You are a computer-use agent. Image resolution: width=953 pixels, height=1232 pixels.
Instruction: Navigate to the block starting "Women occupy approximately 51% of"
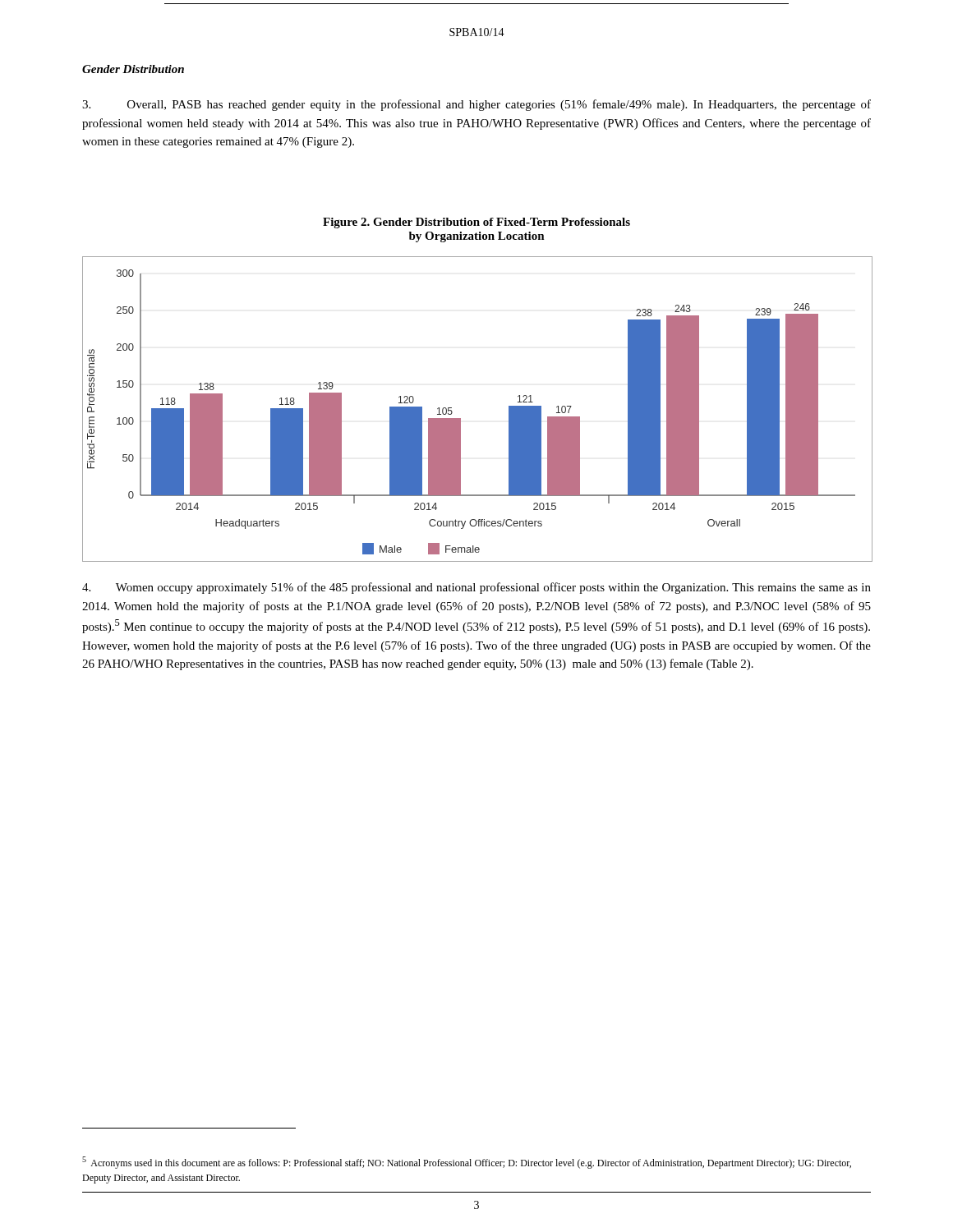[476, 625]
